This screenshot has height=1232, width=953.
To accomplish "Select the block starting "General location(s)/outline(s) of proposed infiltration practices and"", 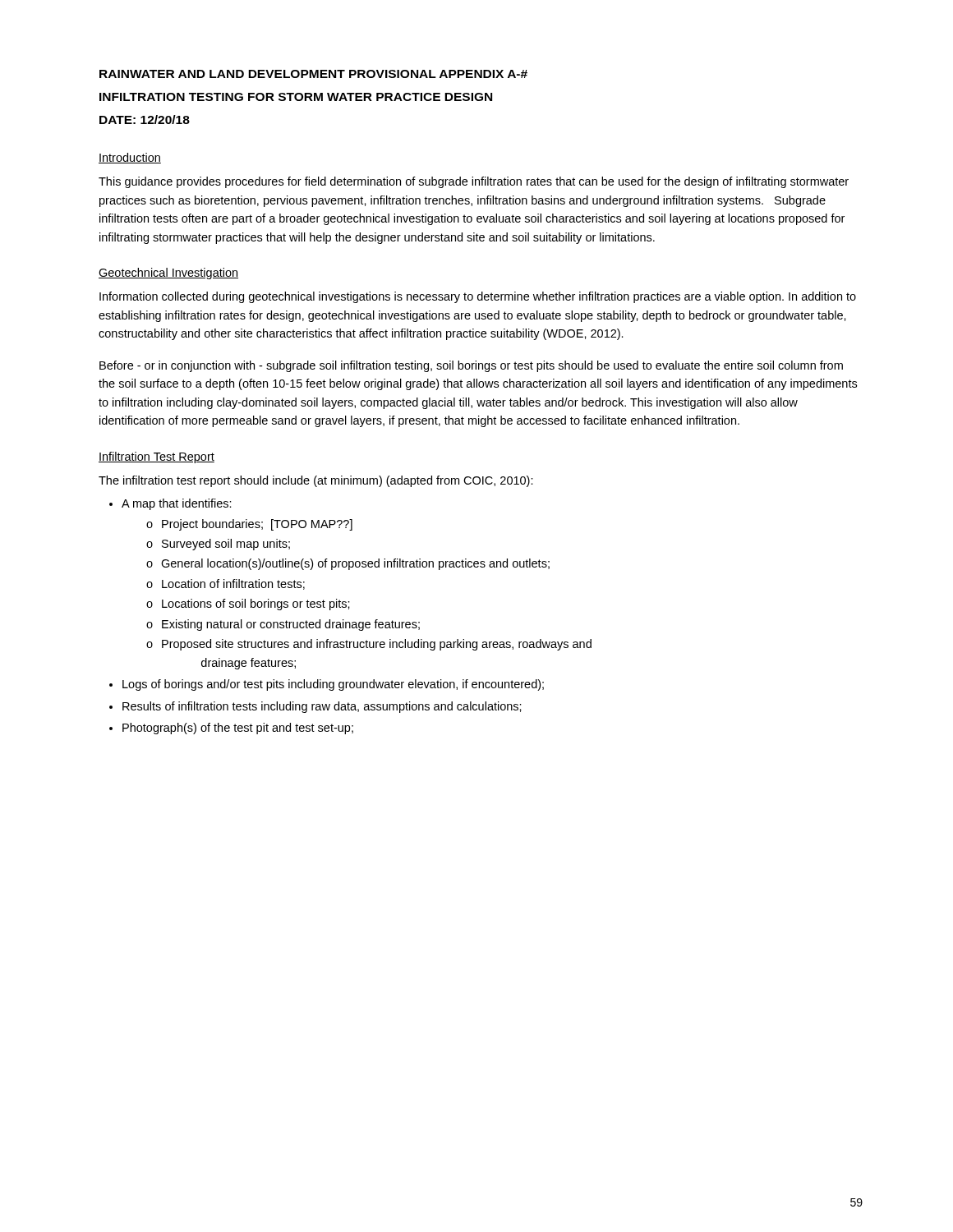I will [356, 564].
